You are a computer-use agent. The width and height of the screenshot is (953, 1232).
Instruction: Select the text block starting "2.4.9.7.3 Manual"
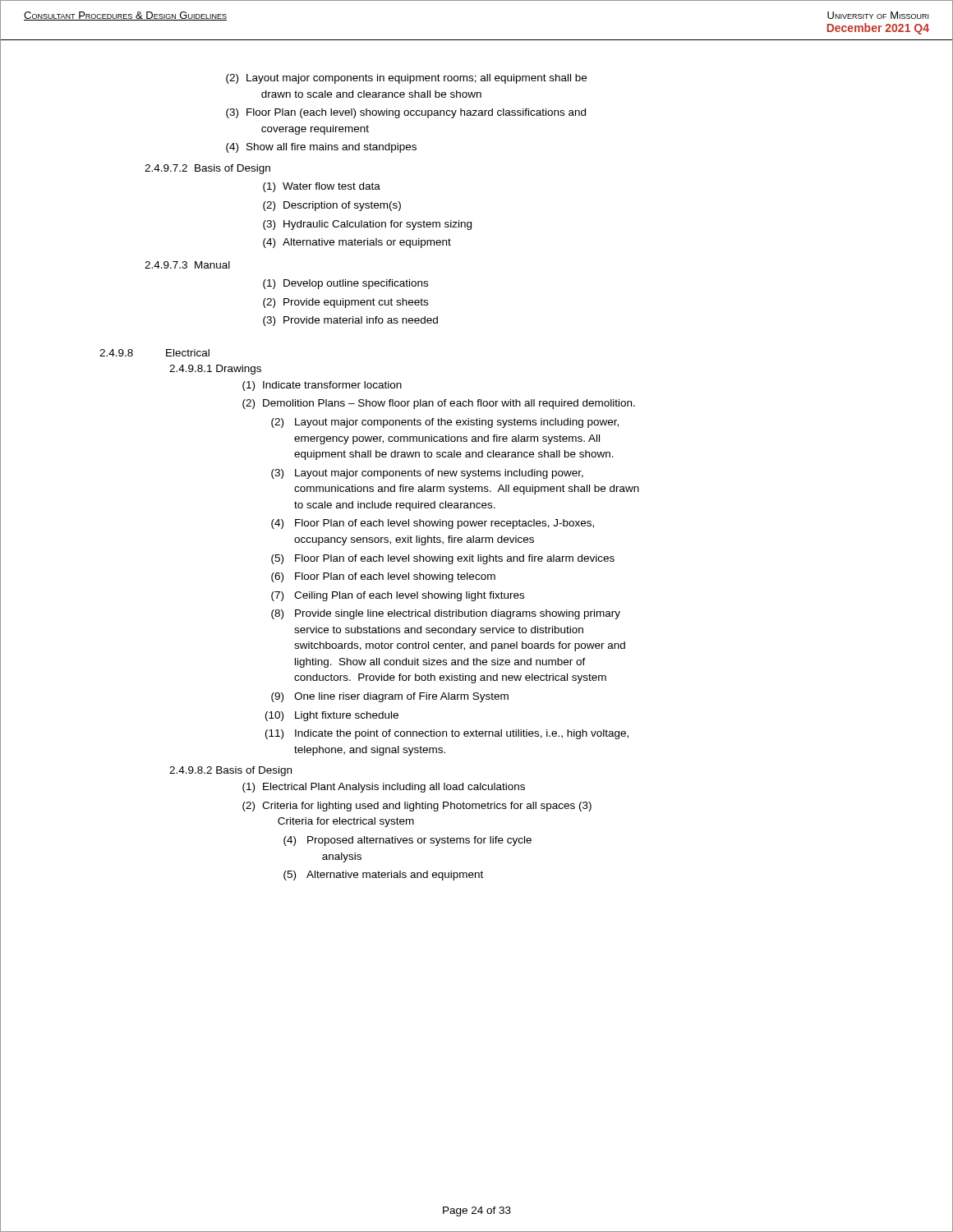pyautogui.click(x=187, y=265)
